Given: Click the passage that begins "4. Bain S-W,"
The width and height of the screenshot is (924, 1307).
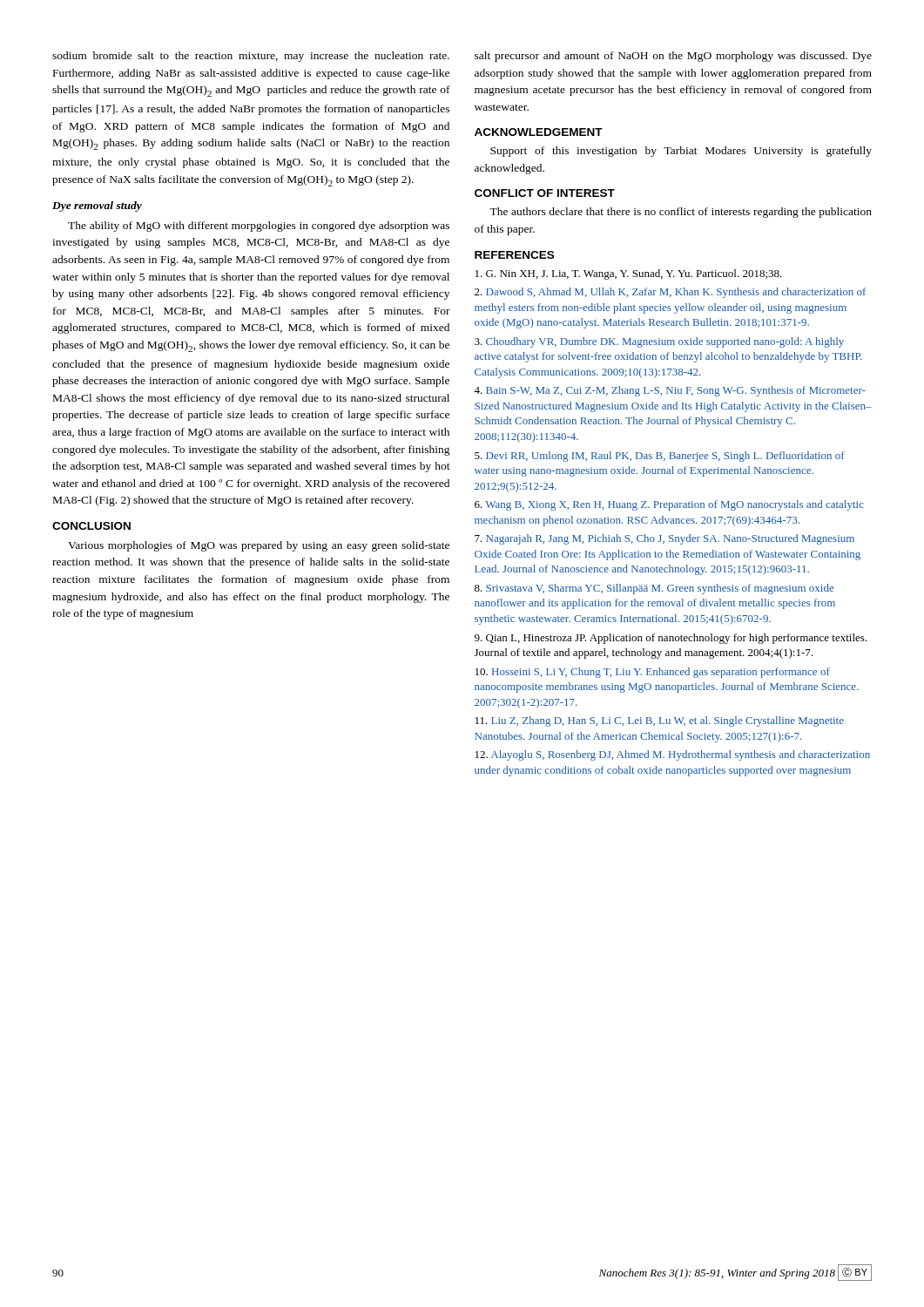Looking at the screenshot, I should [673, 413].
